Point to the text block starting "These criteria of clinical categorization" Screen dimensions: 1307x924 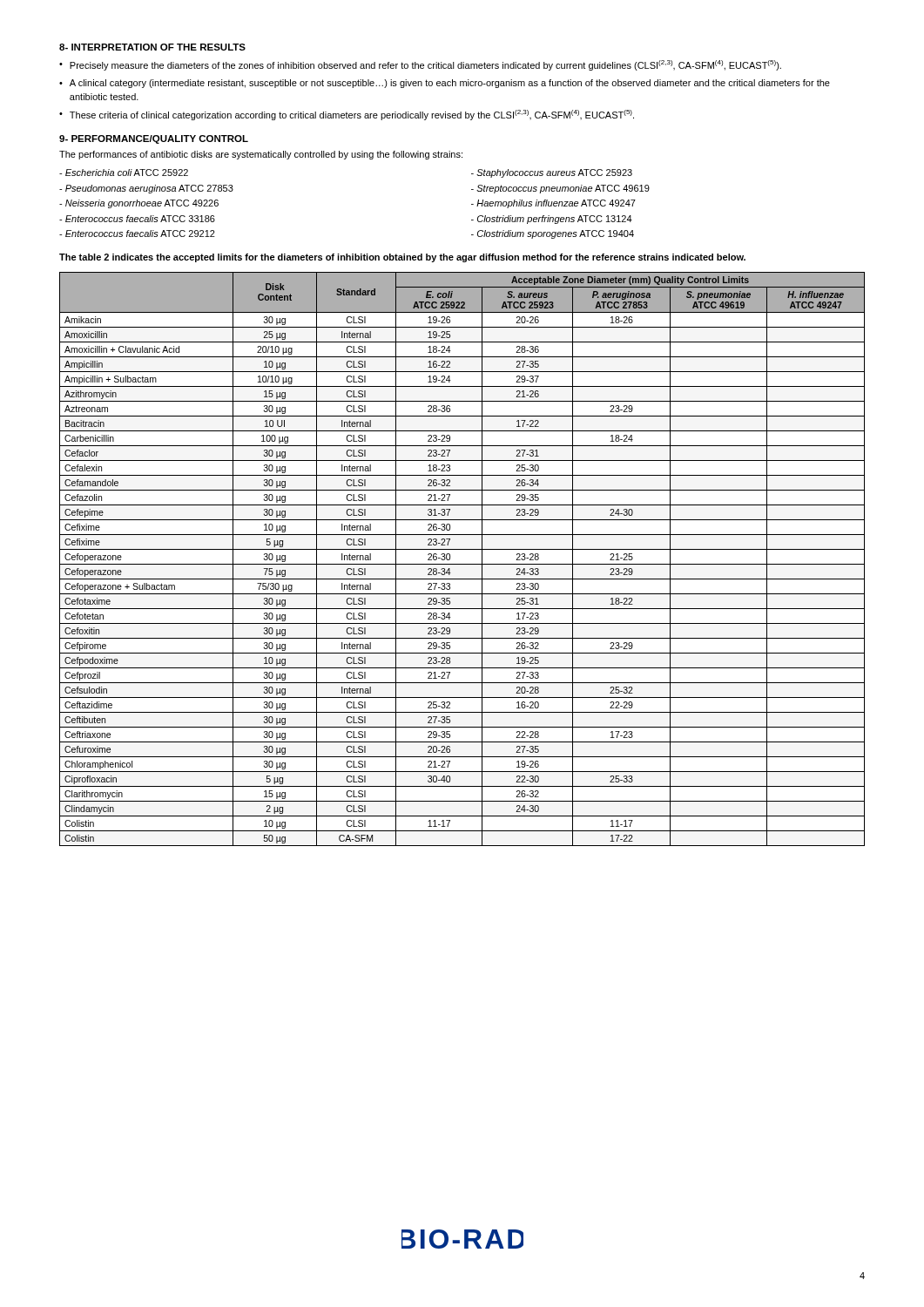click(x=352, y=115)
